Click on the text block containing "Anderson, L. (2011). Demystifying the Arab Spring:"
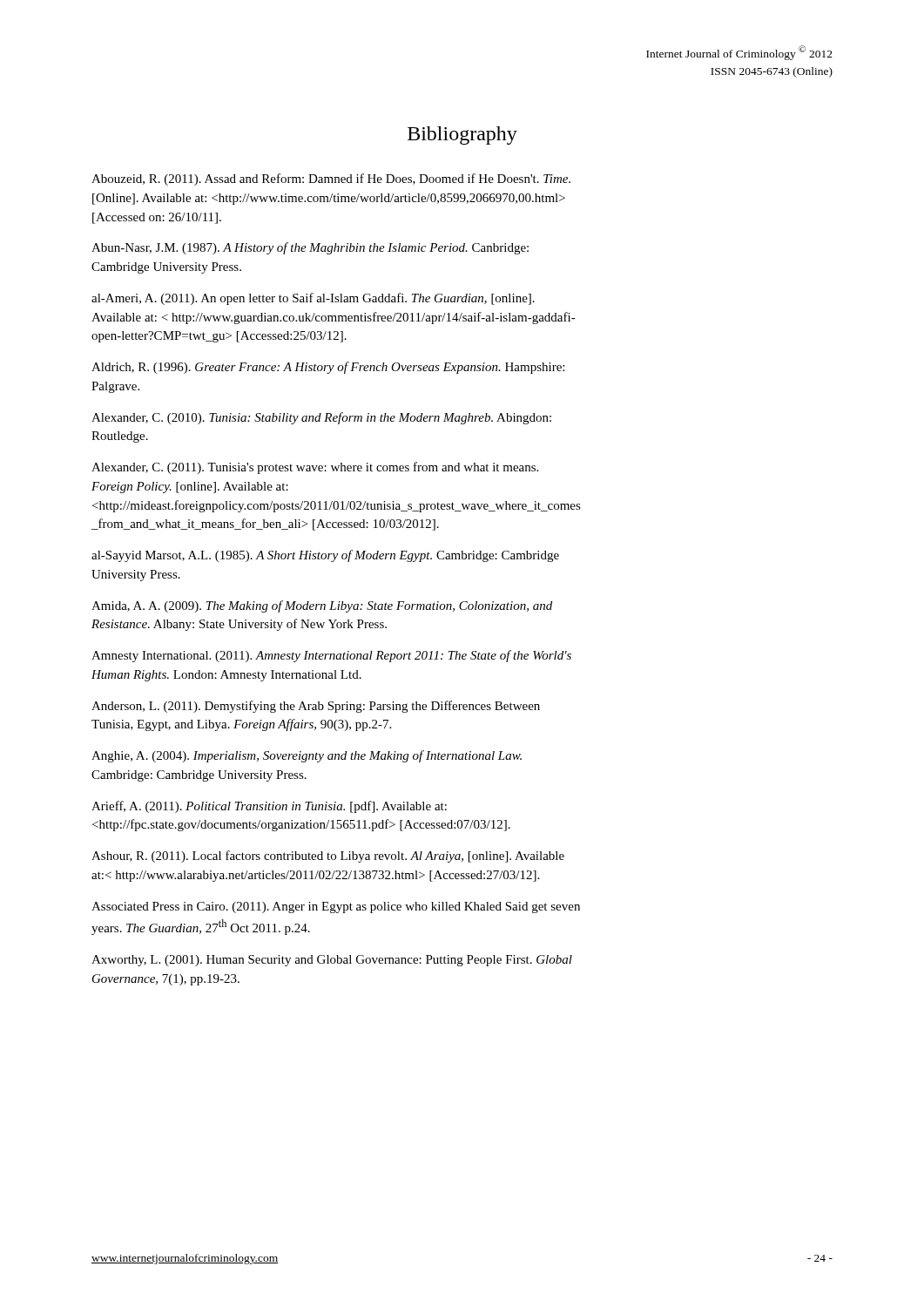The image size is (924, 1307). click(316, 715)
